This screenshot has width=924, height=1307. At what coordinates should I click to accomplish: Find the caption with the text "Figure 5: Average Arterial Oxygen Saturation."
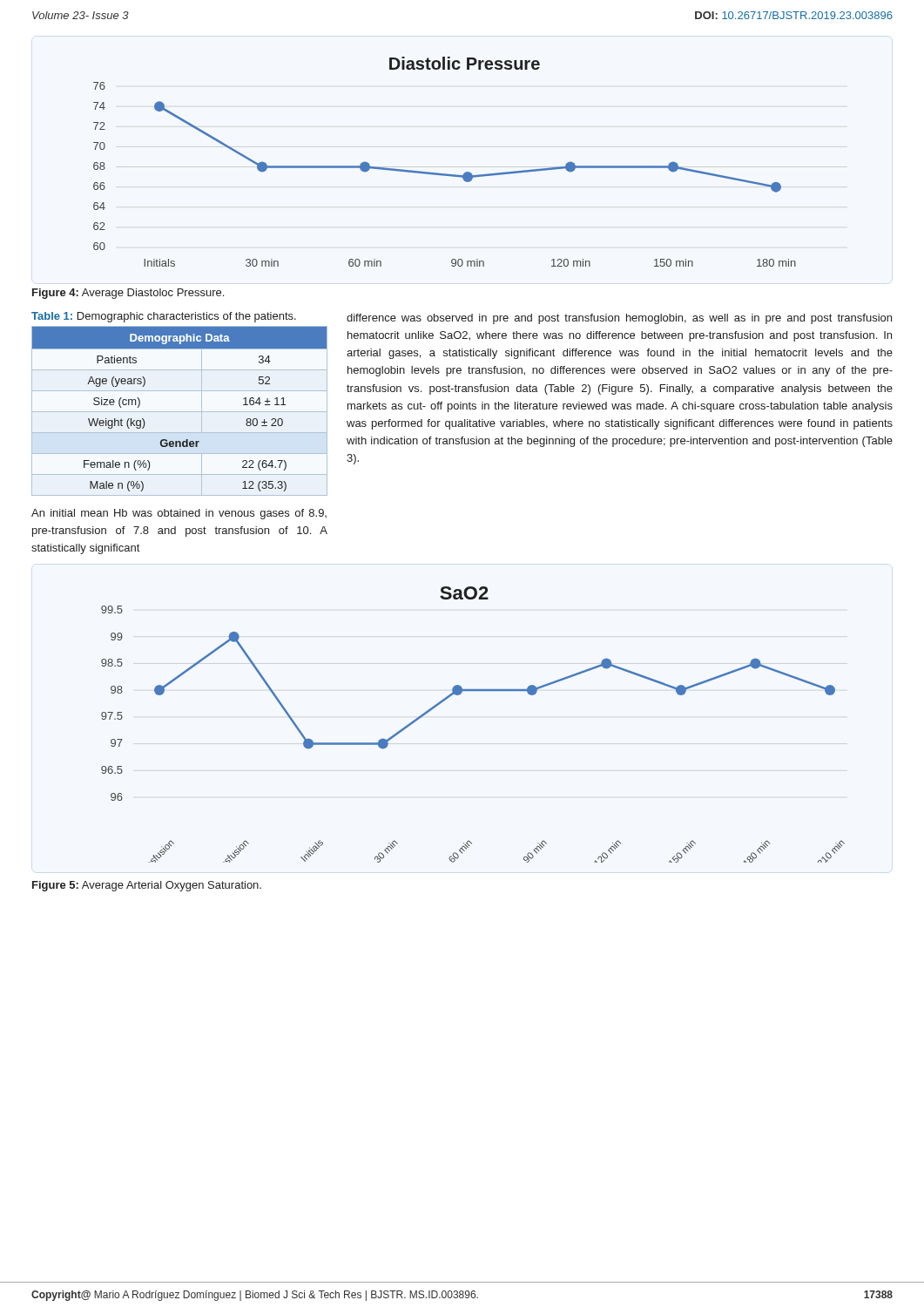point(147,885)
